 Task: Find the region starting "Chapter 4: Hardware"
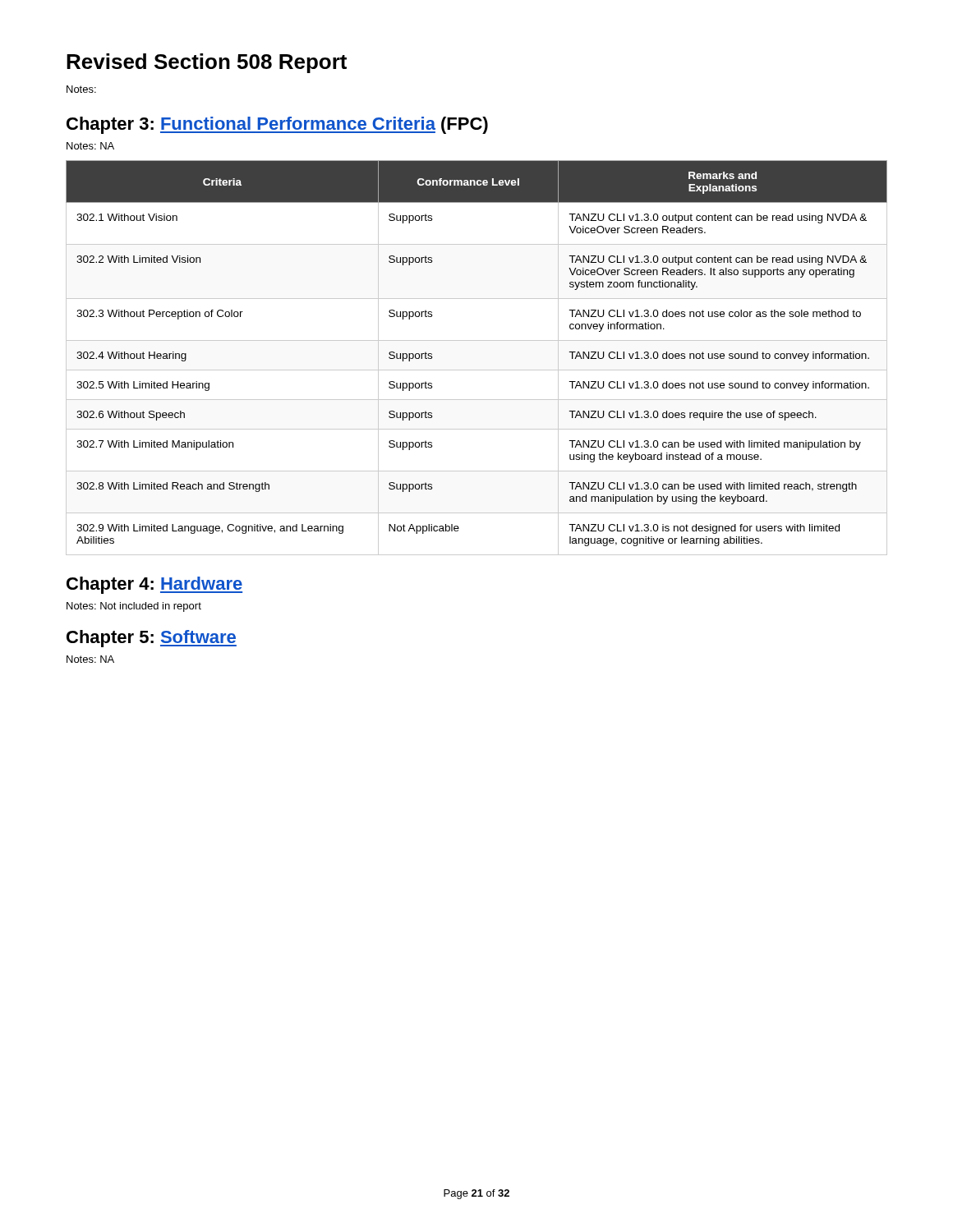pyautogui.click(x=154, y=584)
